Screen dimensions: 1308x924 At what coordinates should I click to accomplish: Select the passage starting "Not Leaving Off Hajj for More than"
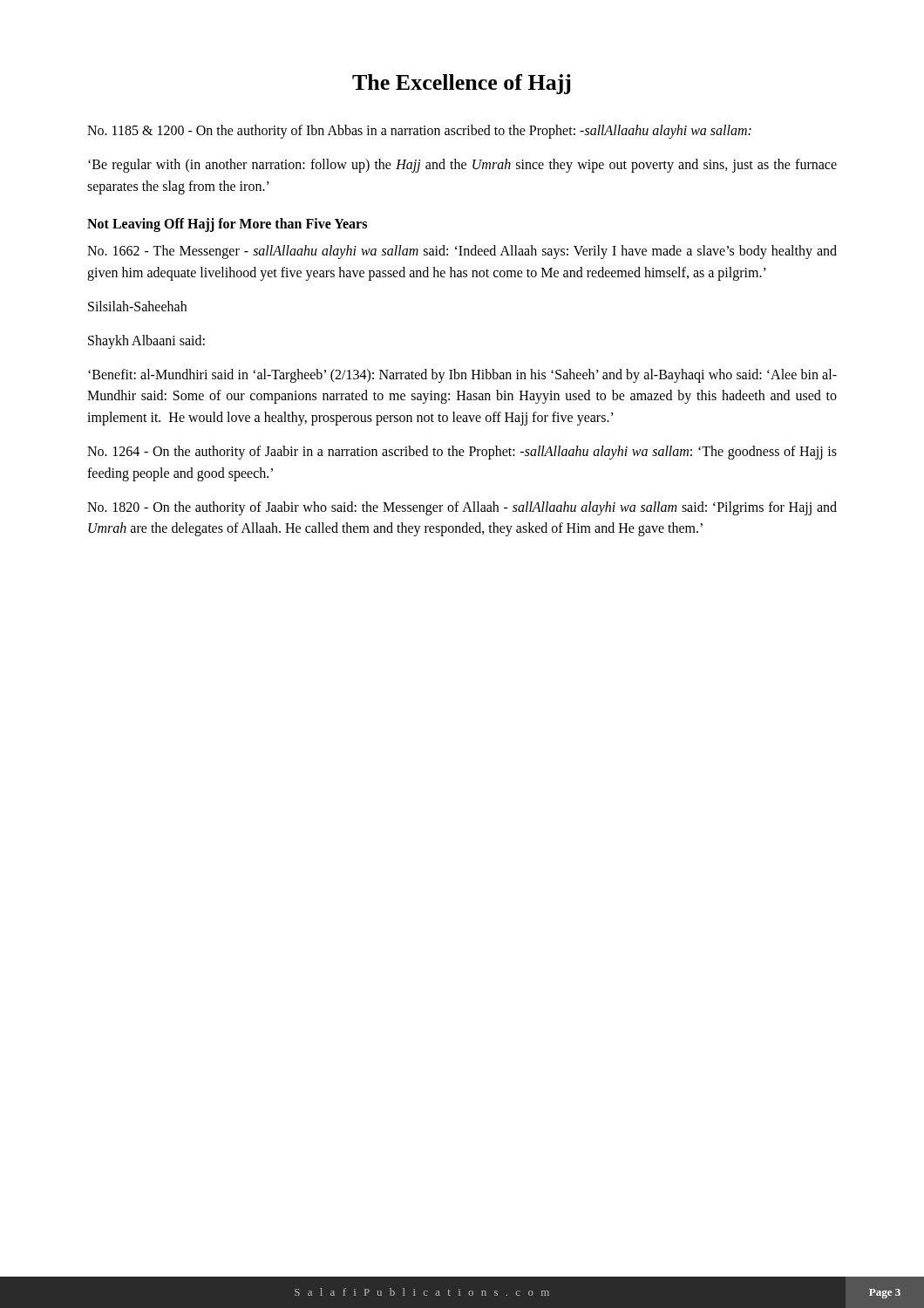[x=227, y=224]
